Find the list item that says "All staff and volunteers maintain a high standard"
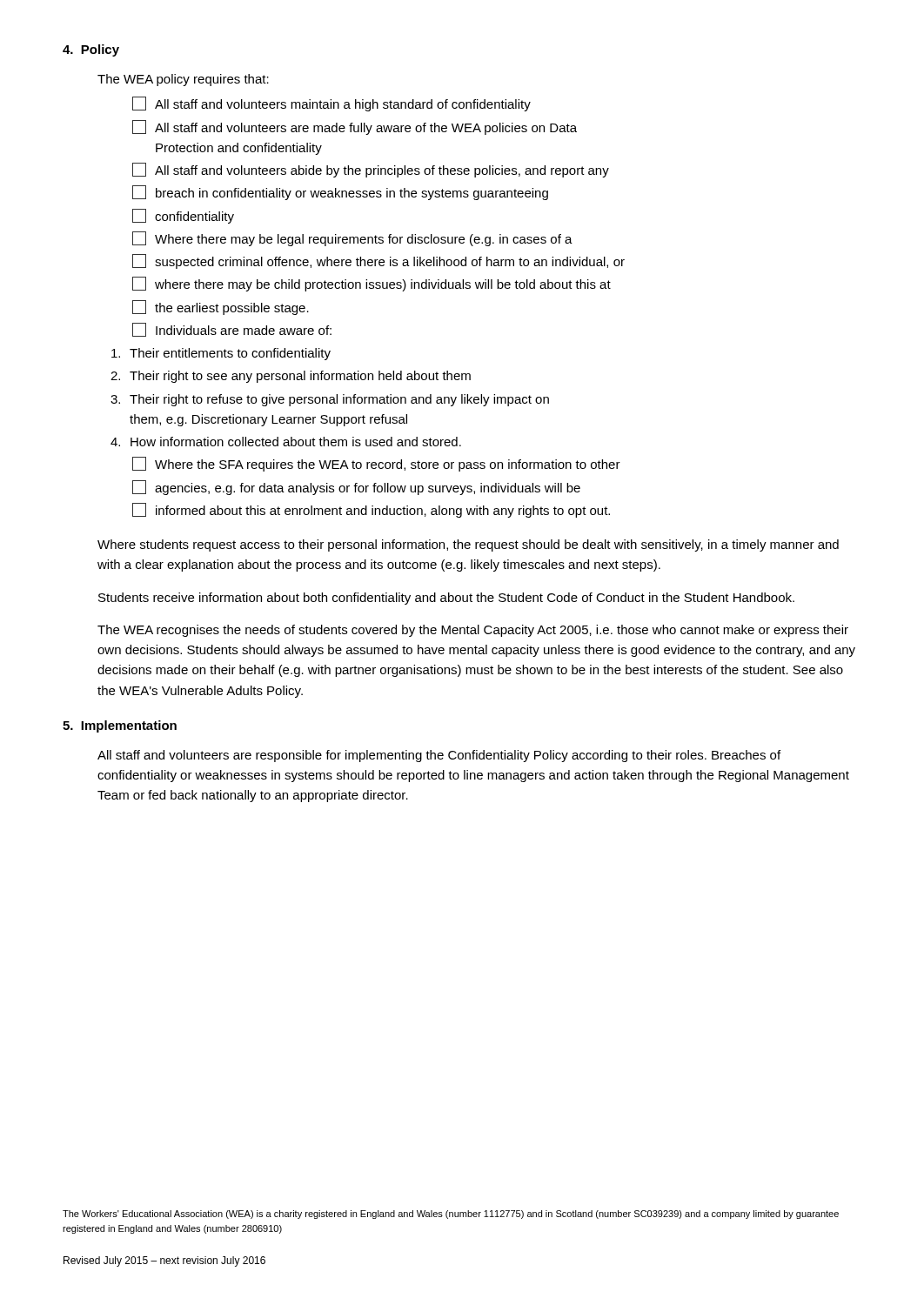The height and width of the screenshot is (1305, 924). click(331, 104)
